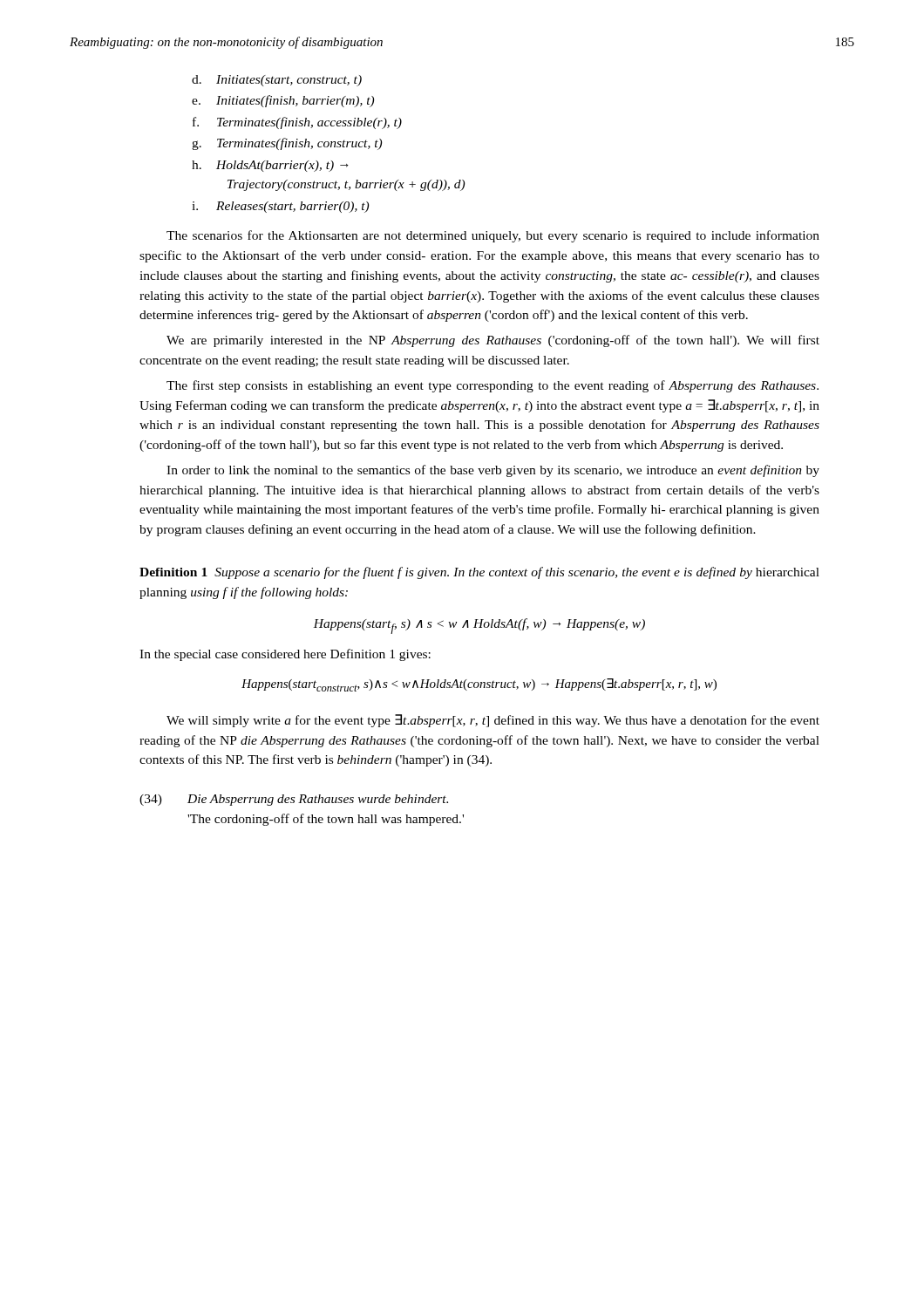The height and width of the screenshot is (1308, 924).
Task: Click on the element starting "Happens(startf, s) ∧ s < w"
Action: point(479,624)
